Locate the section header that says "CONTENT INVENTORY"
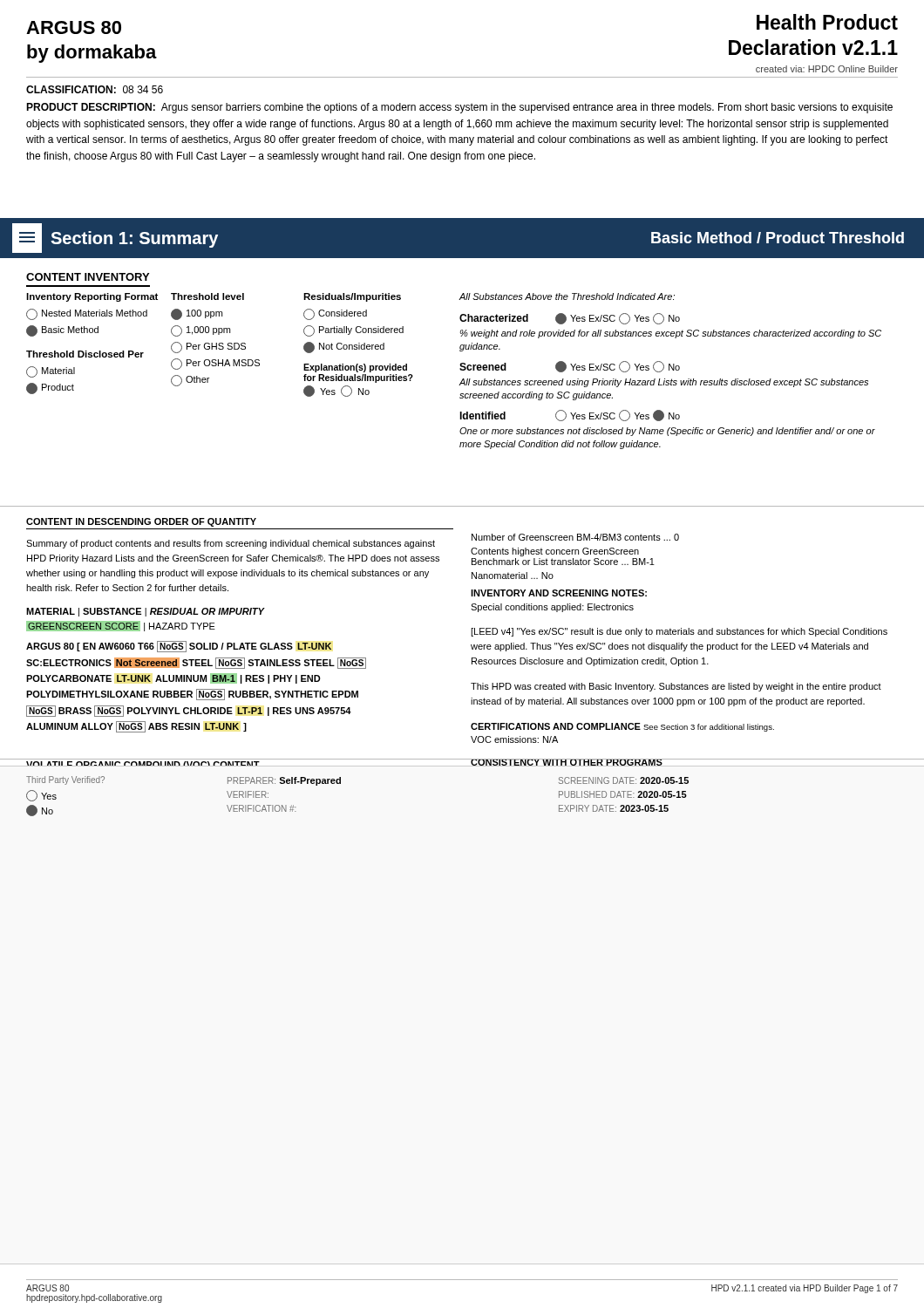924x1308 pixels. click(x=88, y=277)
